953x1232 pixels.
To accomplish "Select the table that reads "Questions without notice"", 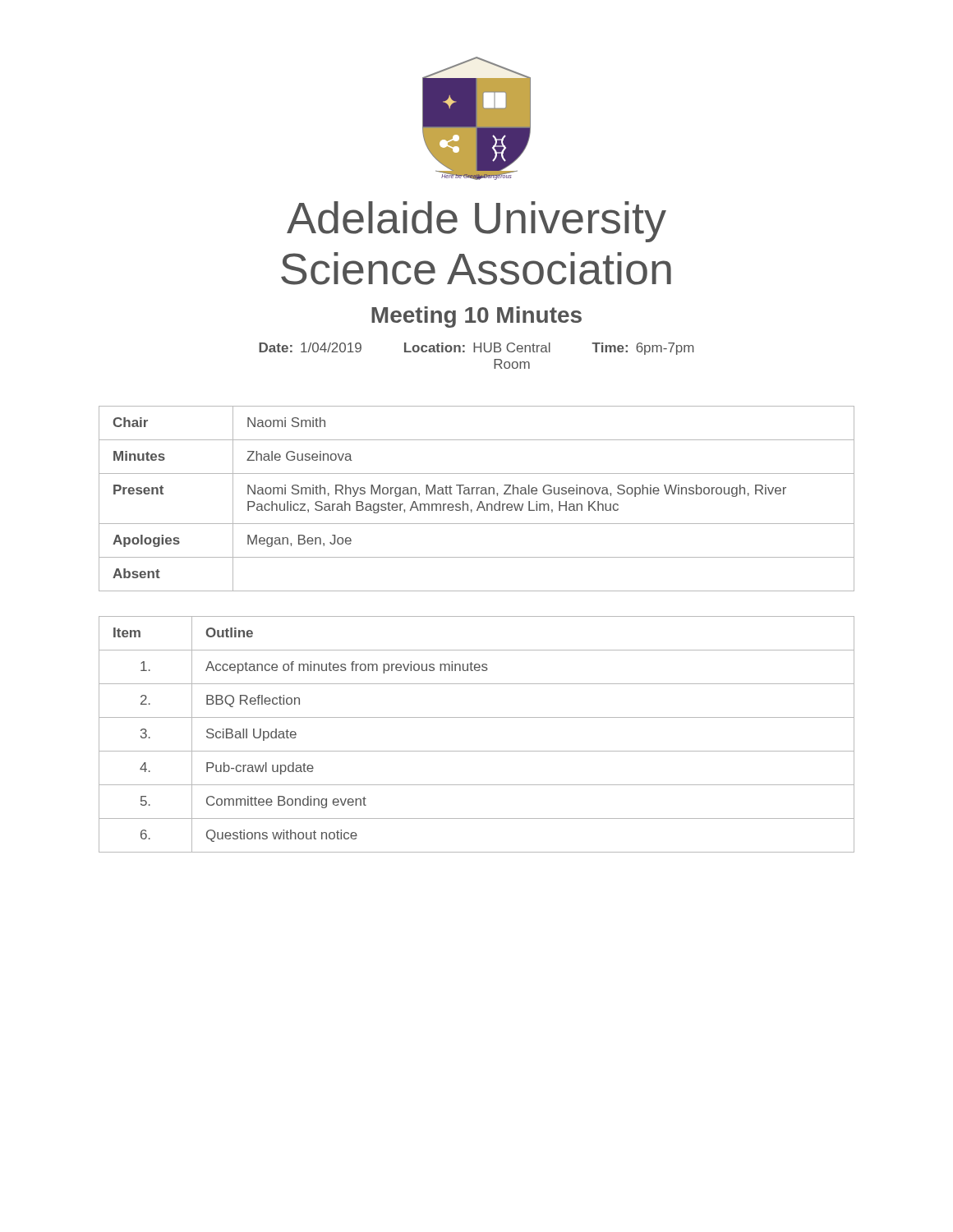I will tap(476, 734).
